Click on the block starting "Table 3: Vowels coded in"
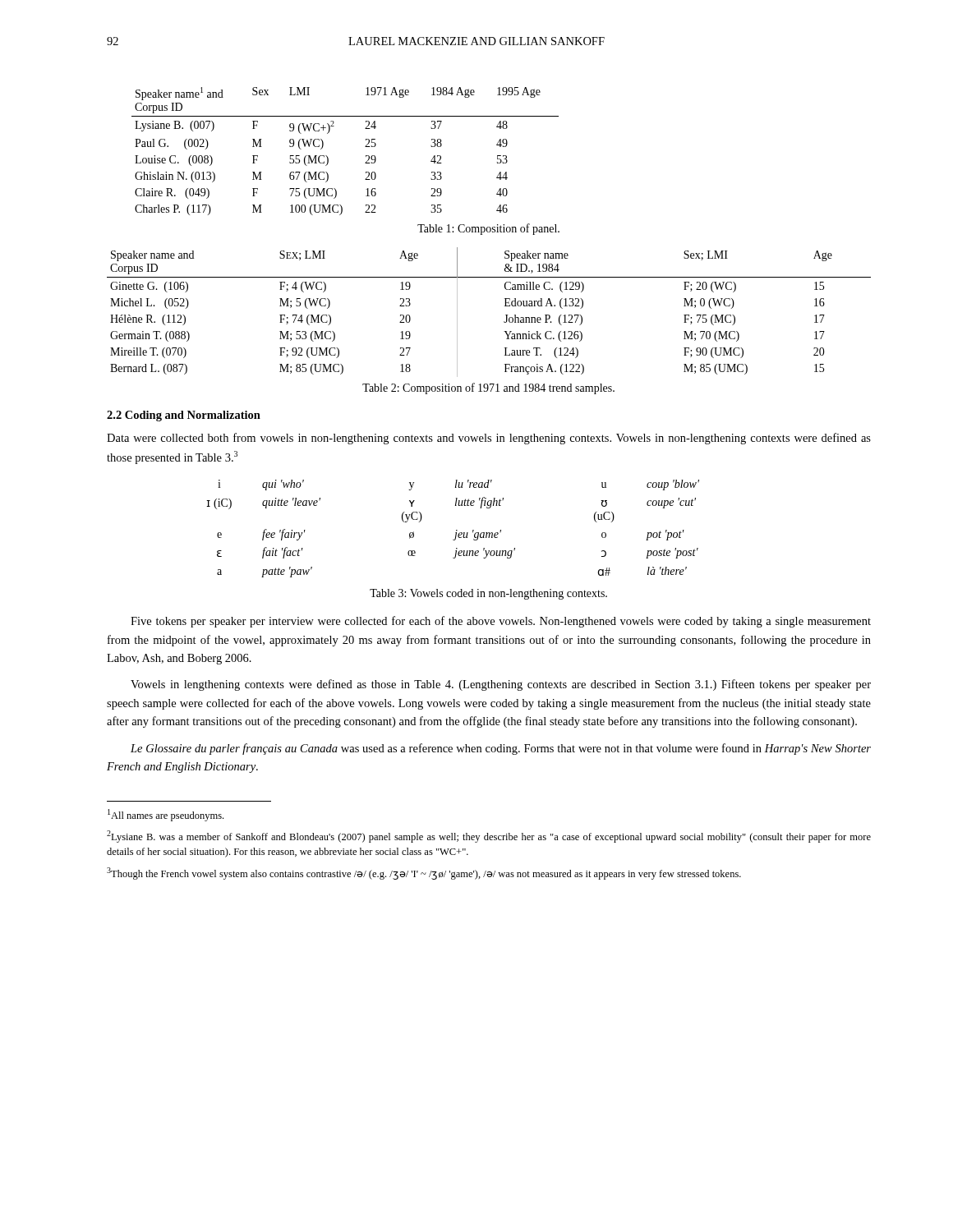The width and height of the screenshot is (953, 1232). point(489,593)
